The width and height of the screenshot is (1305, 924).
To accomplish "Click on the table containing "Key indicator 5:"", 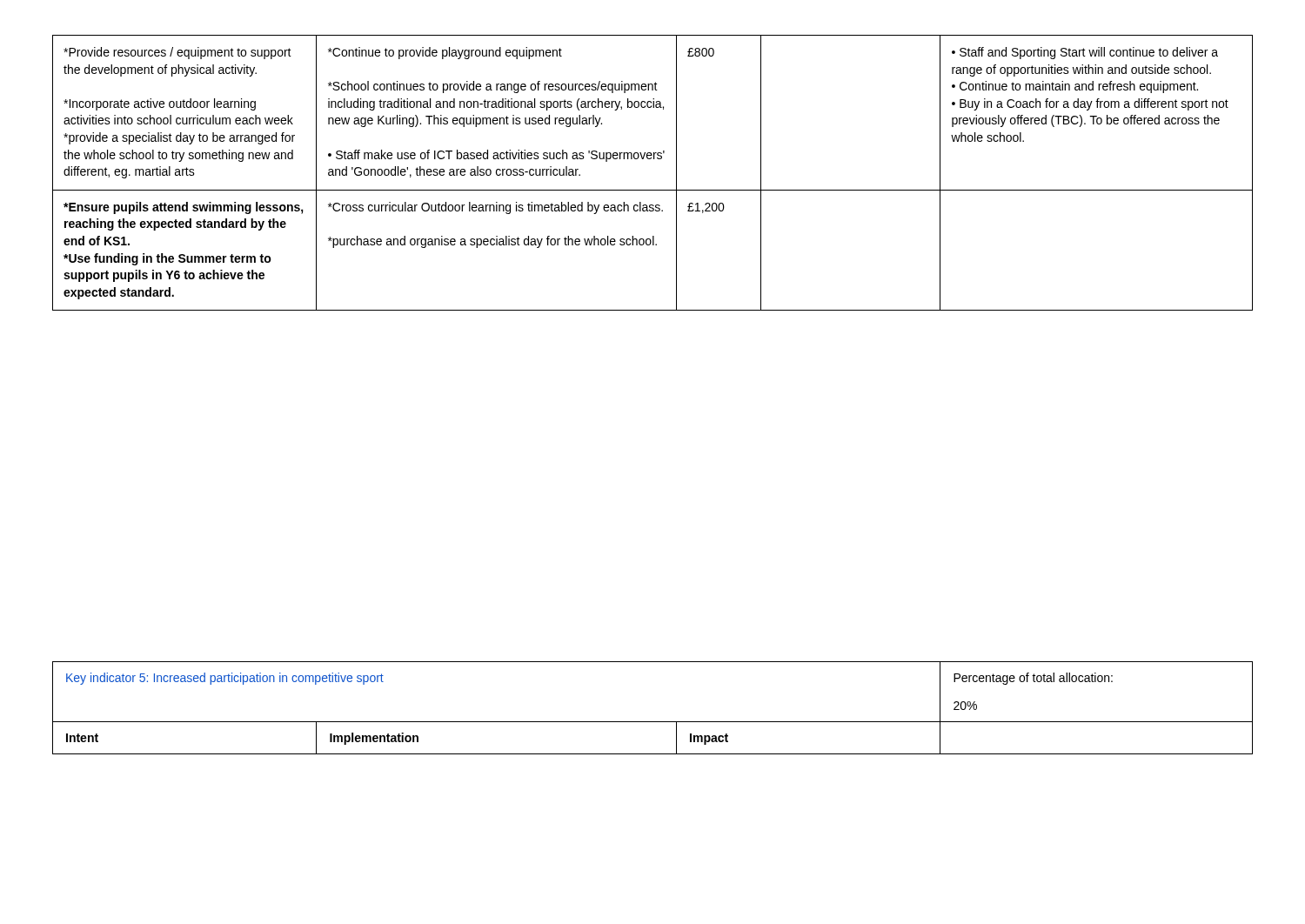I will [652, 708].
